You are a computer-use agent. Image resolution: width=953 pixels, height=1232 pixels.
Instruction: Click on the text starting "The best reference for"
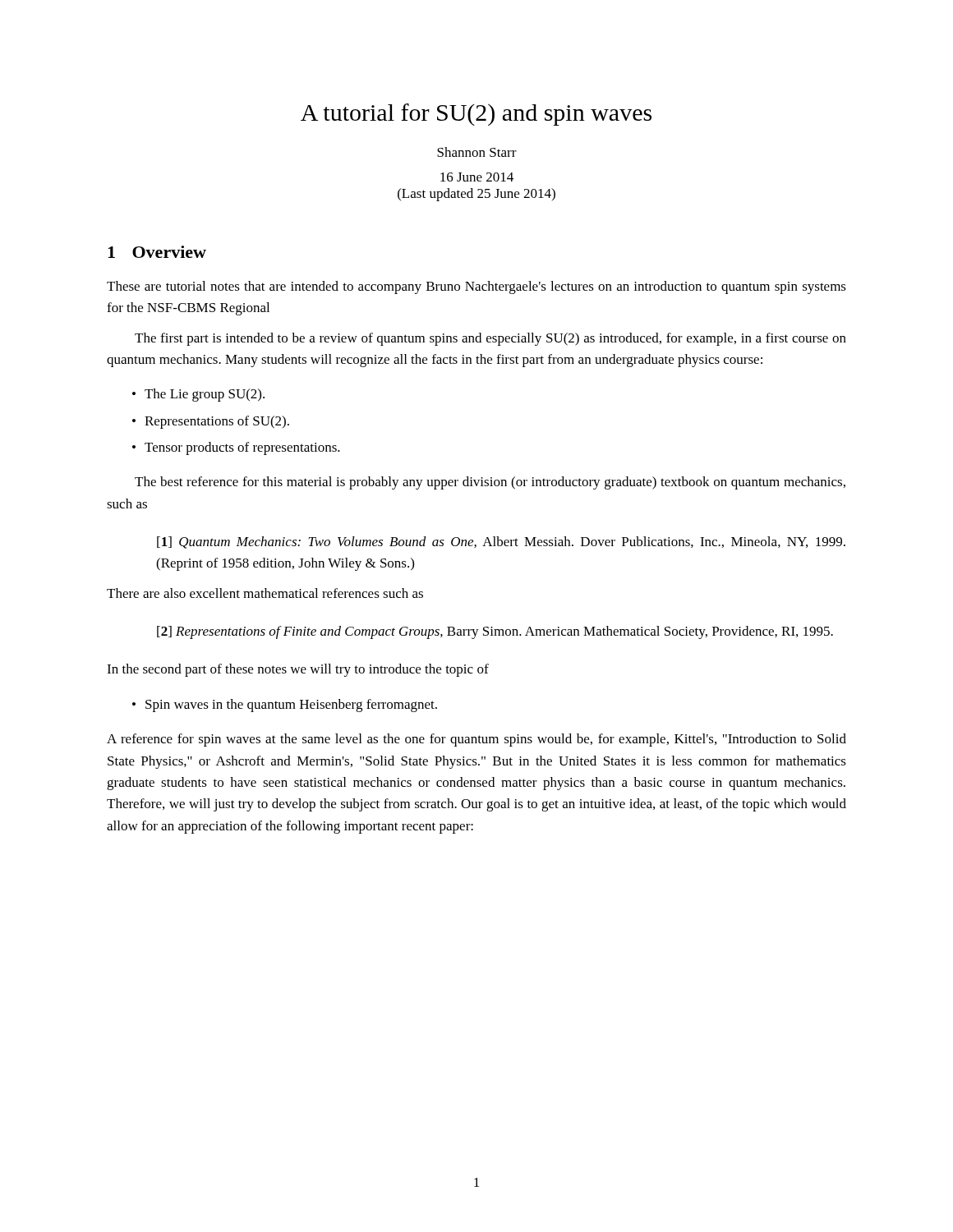click(476, 493)
